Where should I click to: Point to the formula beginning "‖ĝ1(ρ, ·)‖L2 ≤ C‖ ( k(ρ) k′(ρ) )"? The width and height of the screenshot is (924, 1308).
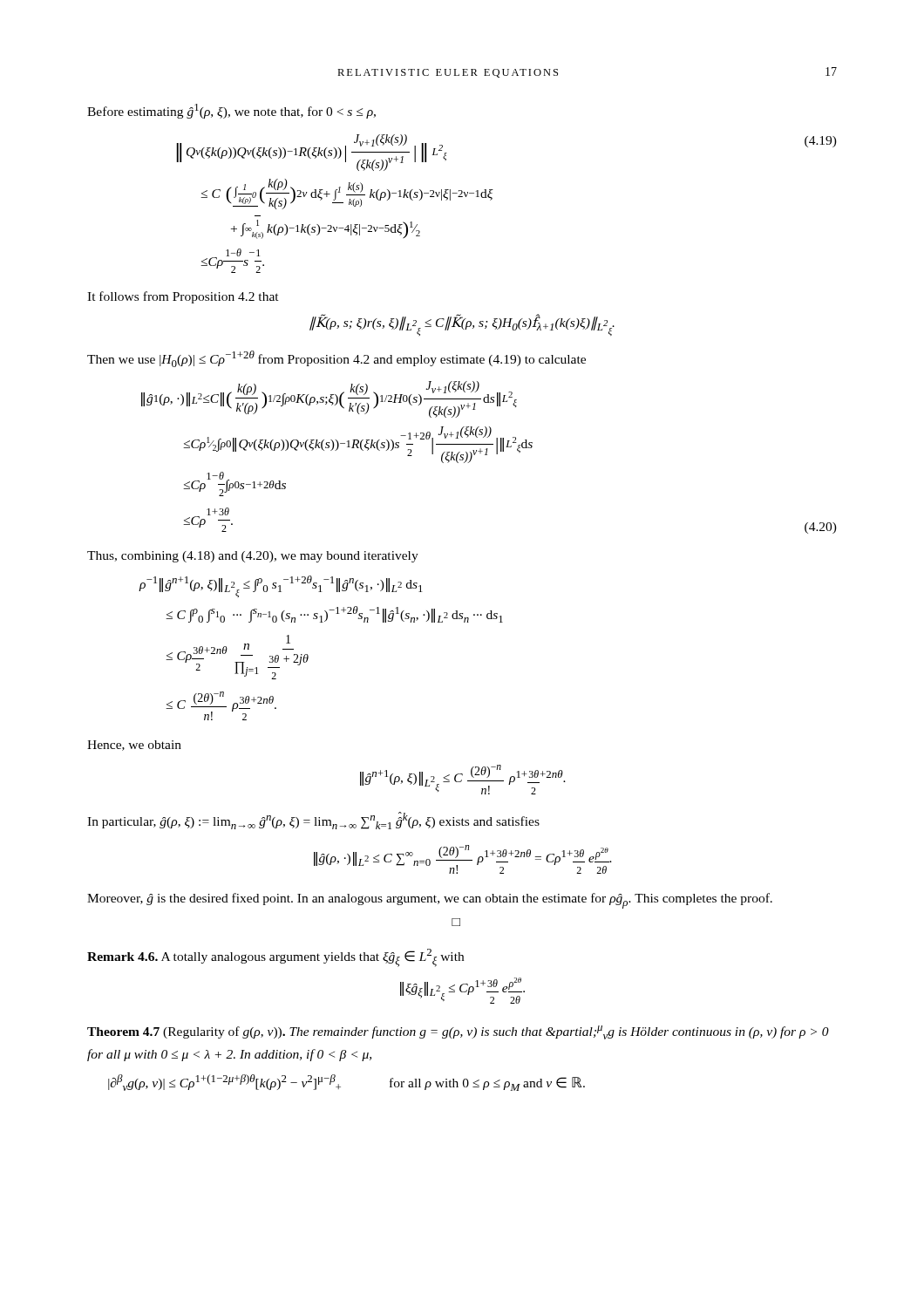462,457
